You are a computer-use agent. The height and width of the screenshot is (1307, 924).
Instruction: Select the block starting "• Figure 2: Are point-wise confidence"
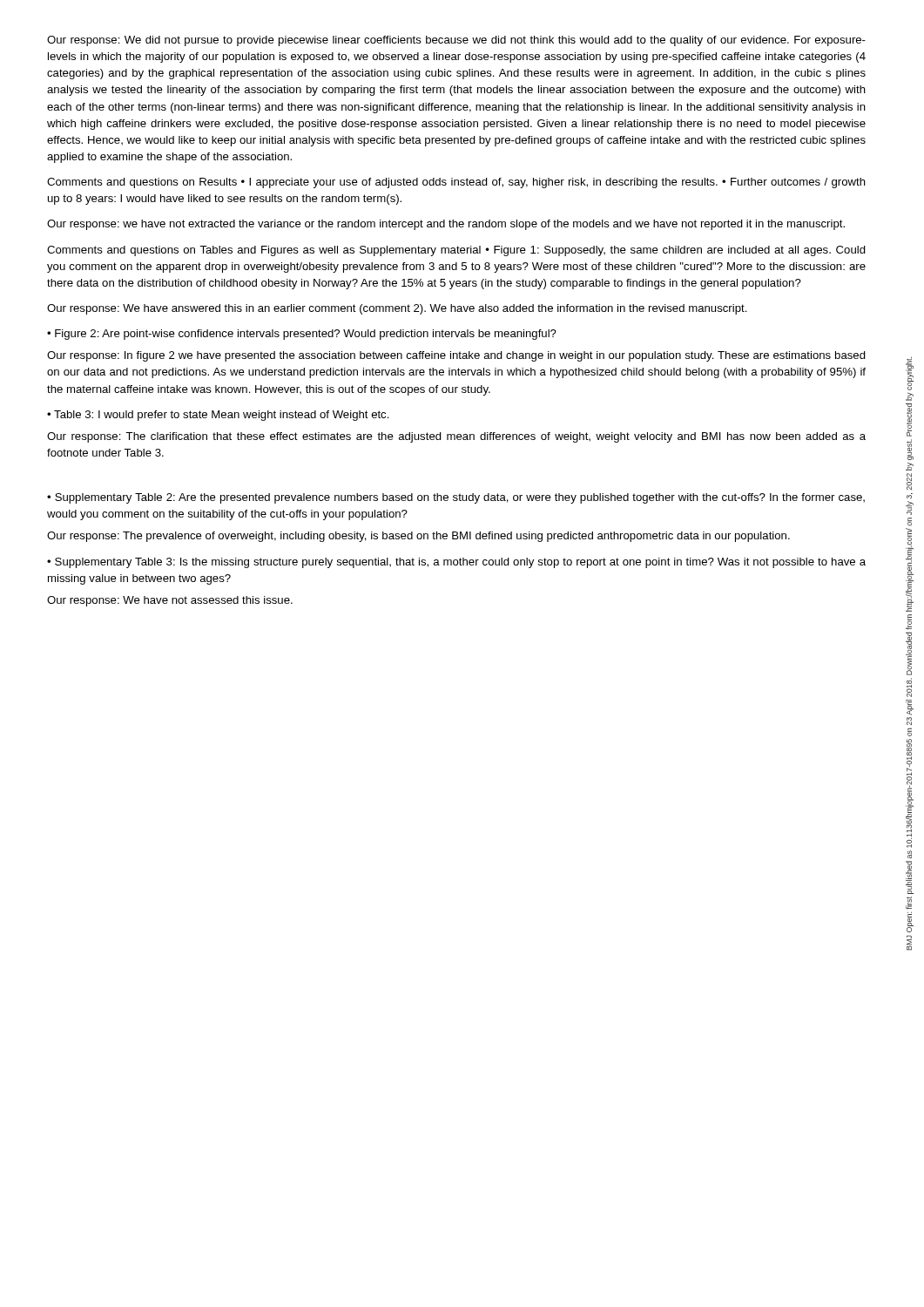pyautogui.click(x=456, y=333)
